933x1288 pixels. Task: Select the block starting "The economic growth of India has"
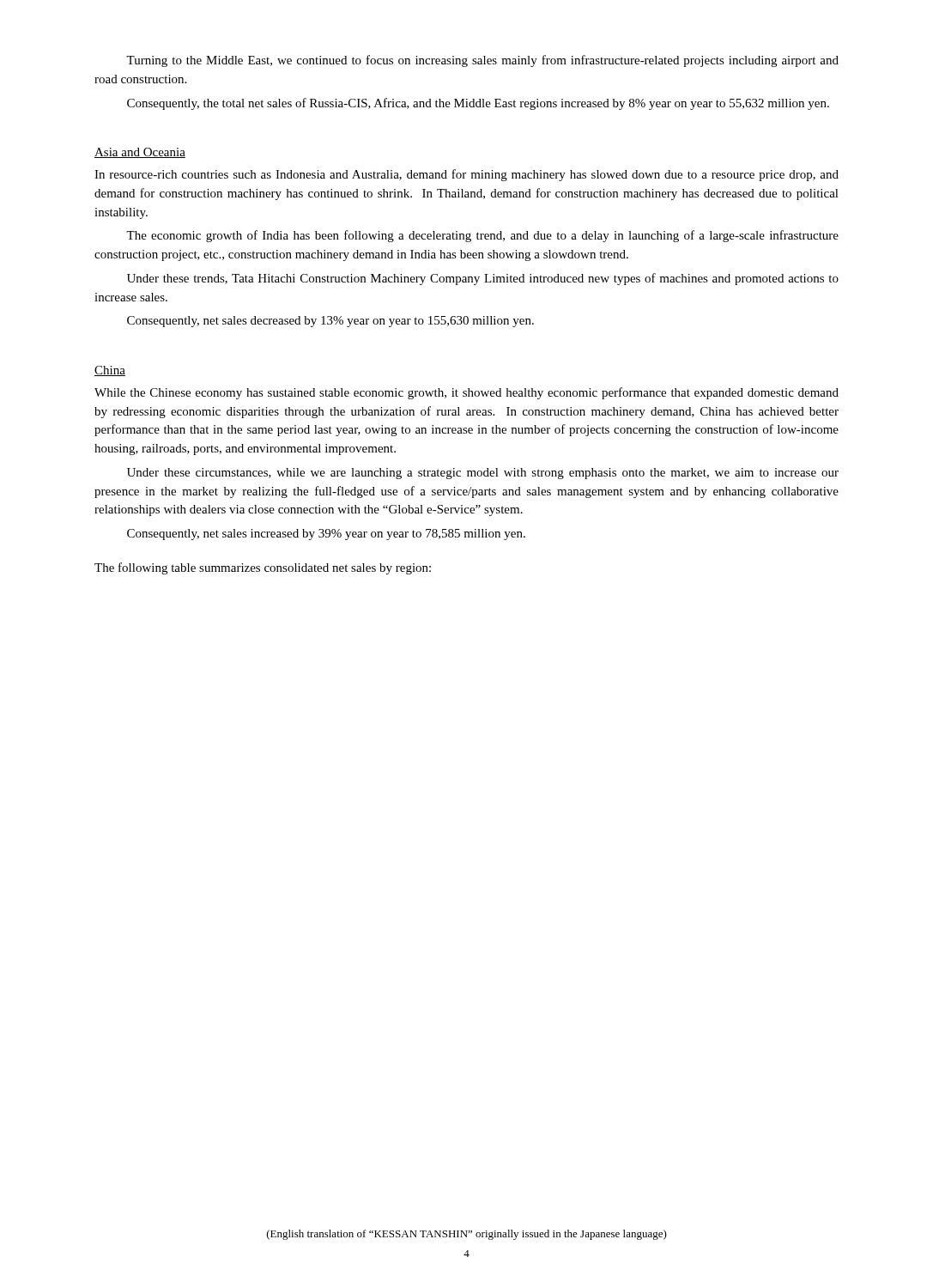[466, 246]
